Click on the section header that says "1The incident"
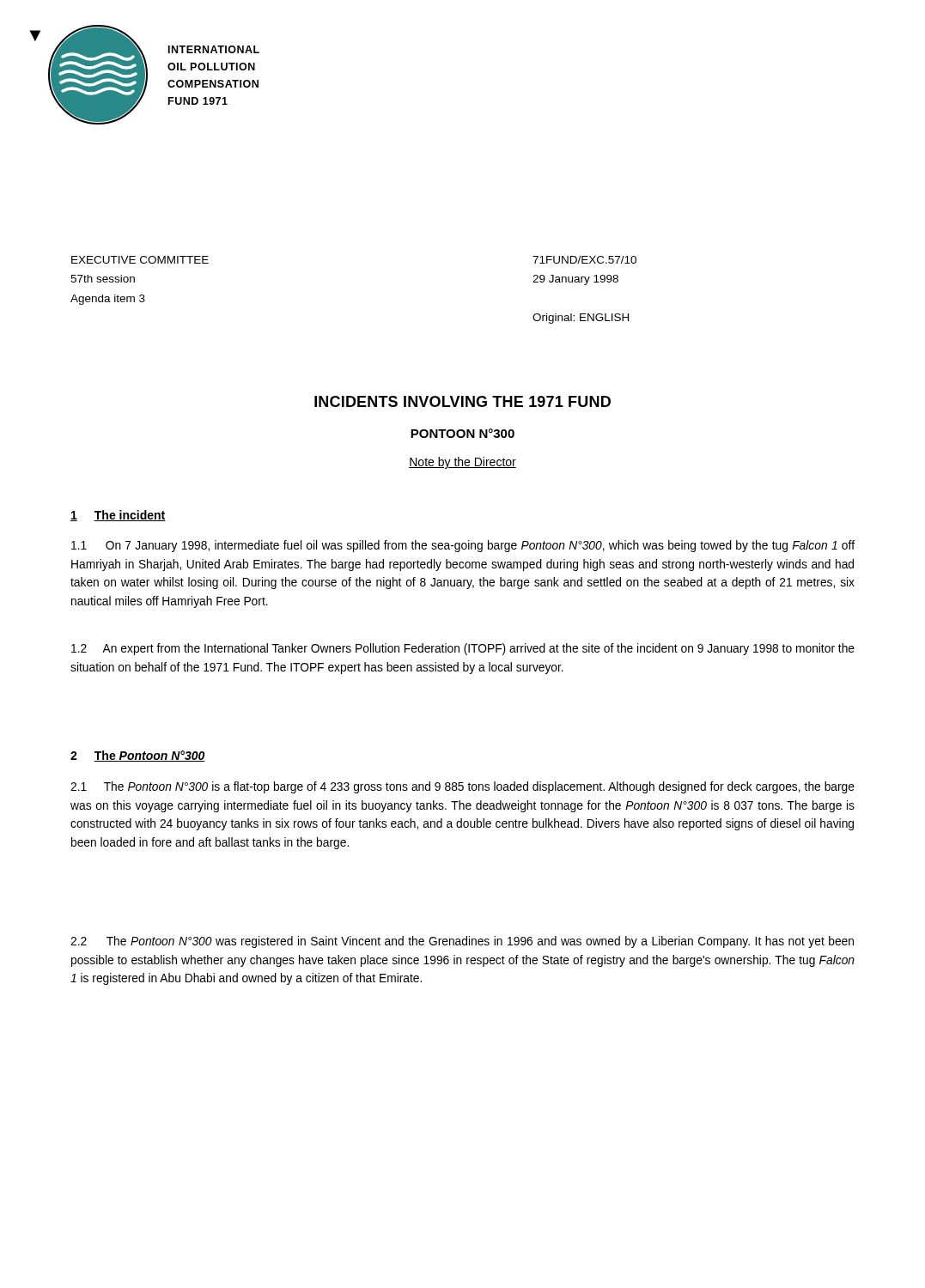925x1288 pixels. (118, 515)
